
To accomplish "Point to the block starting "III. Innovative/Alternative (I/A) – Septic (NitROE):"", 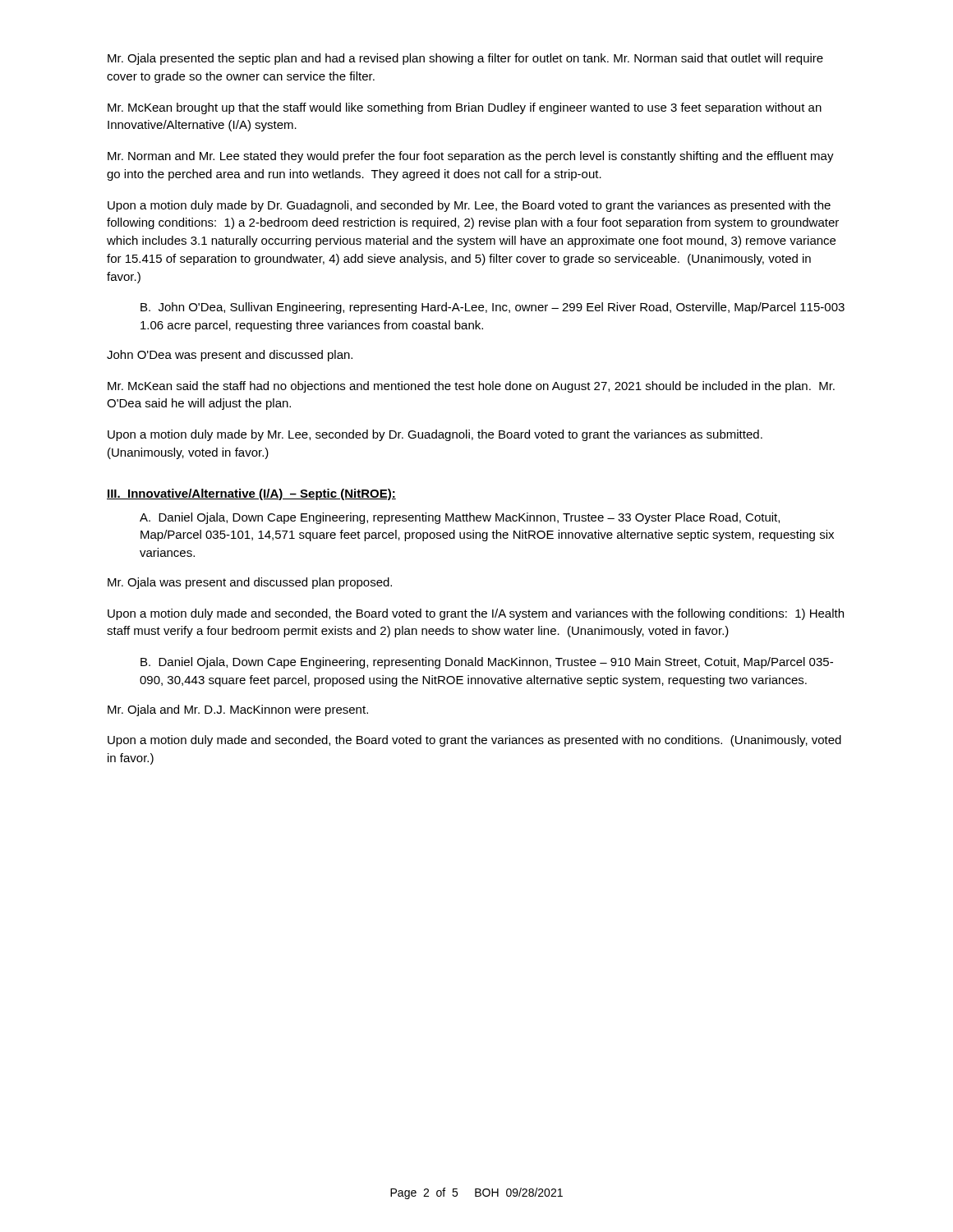I will (251, 493).
